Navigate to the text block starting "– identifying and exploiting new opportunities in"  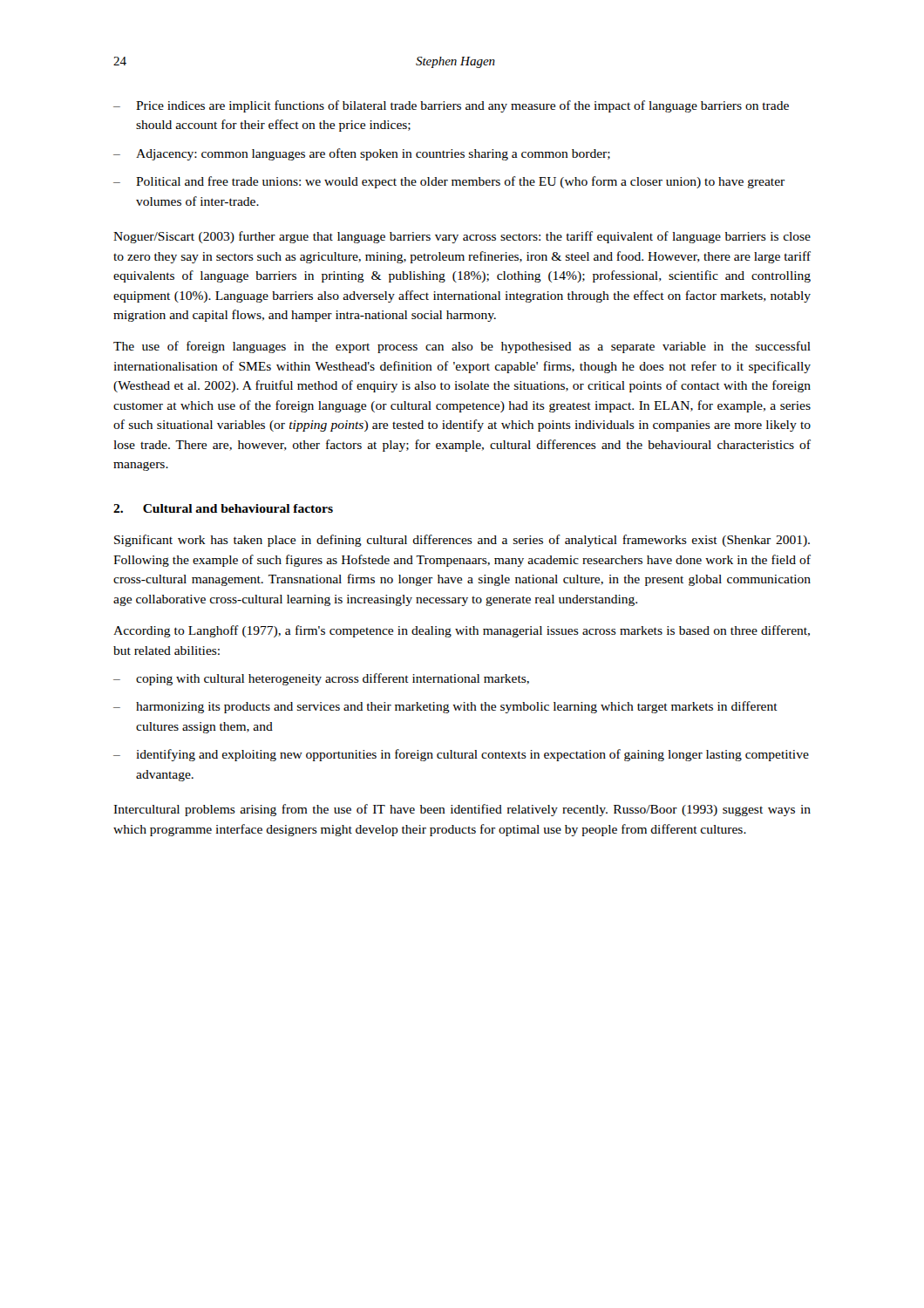point(462,765)
